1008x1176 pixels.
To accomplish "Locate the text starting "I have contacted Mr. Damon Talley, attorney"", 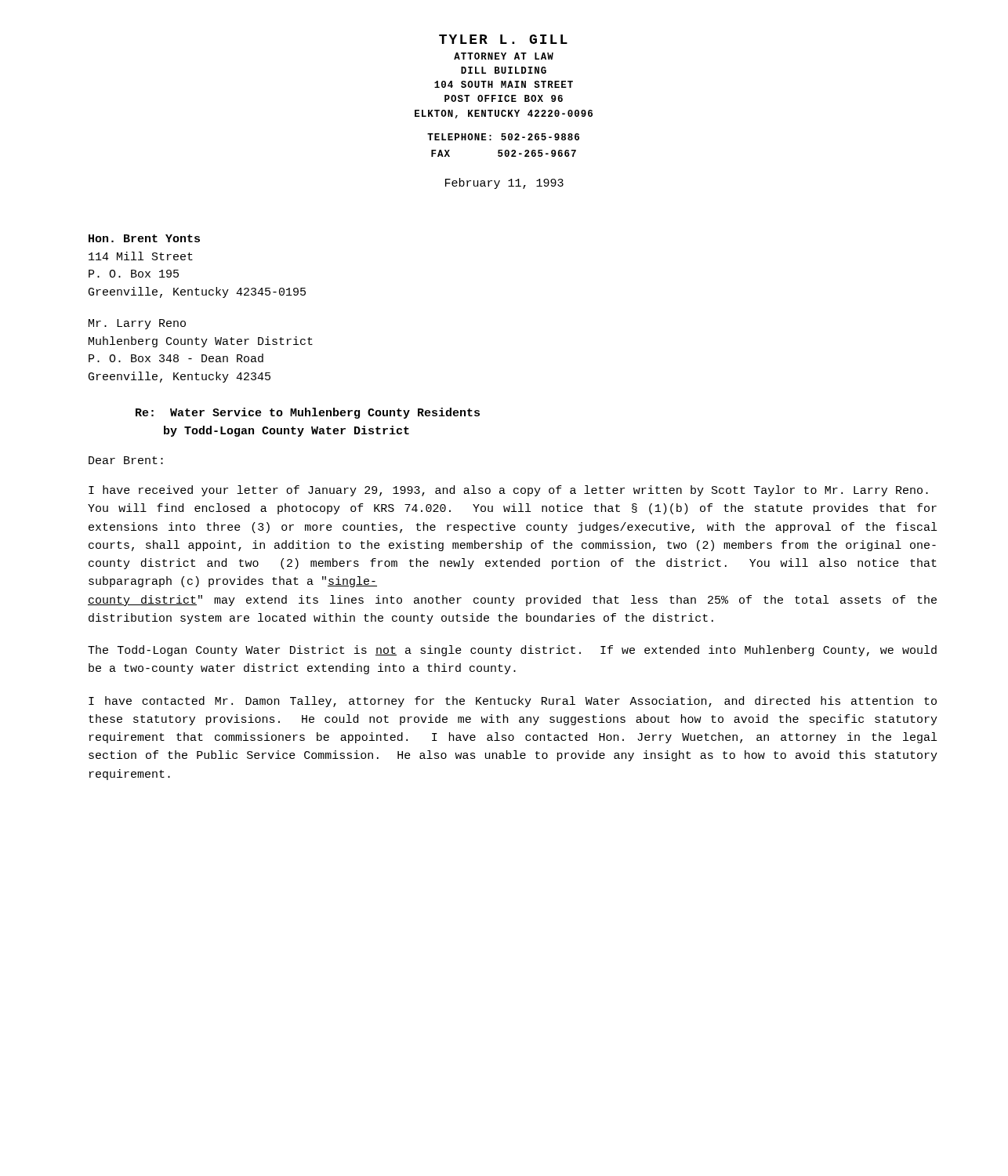I will [x=513, y=738].
